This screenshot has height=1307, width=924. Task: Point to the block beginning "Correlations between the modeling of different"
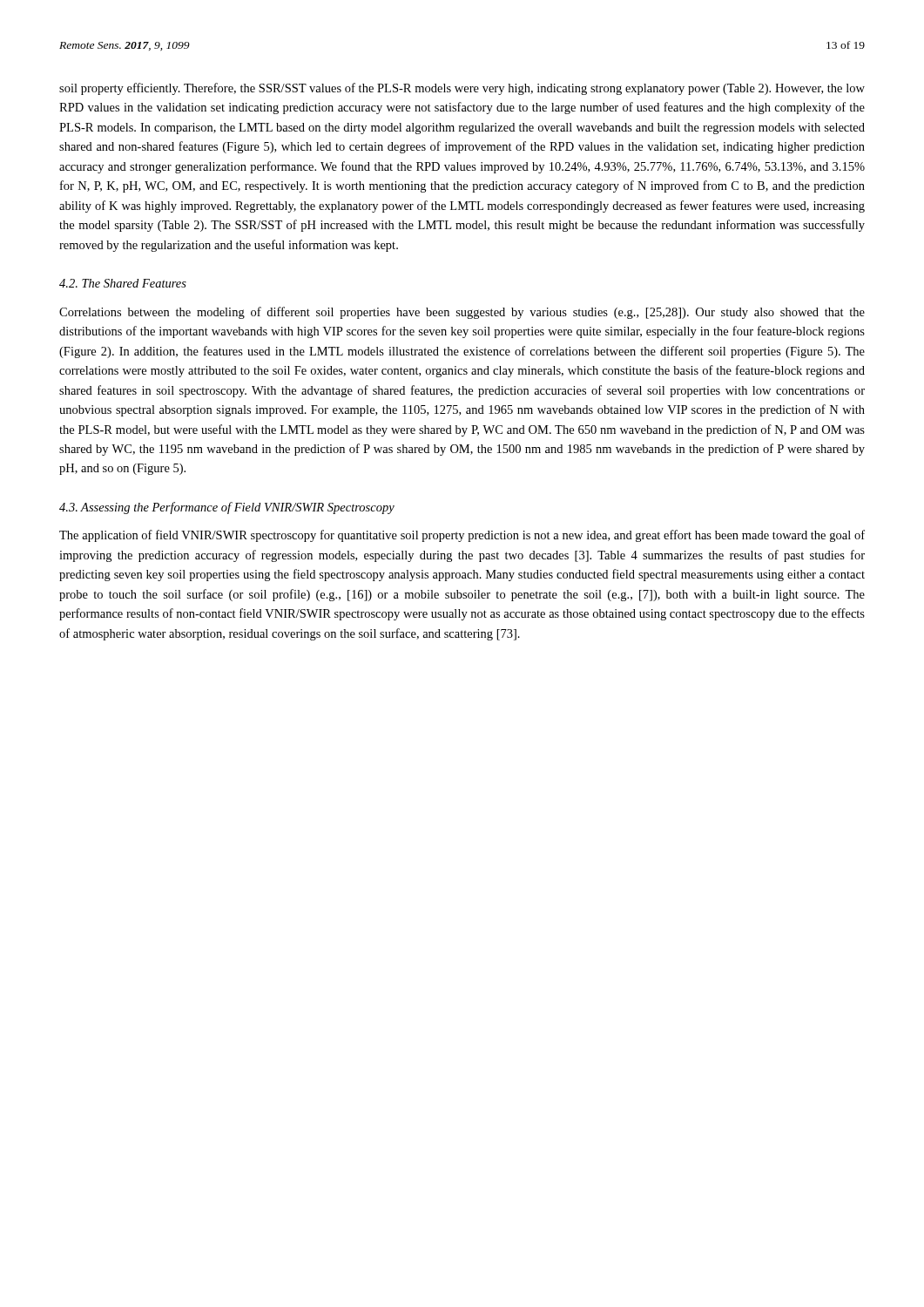click(462, 390)
